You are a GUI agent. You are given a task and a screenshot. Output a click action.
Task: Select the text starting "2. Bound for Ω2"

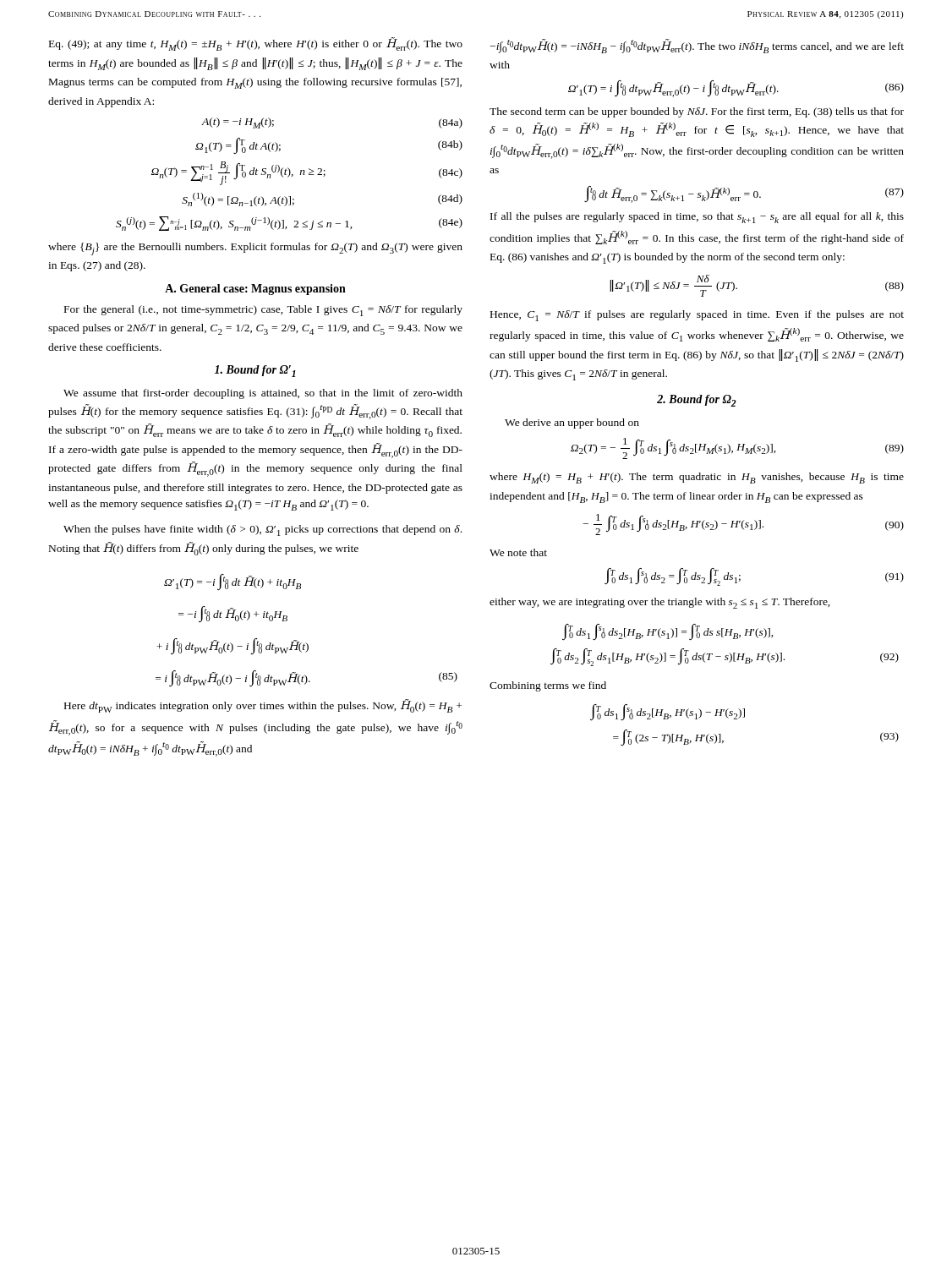(697, 401)
